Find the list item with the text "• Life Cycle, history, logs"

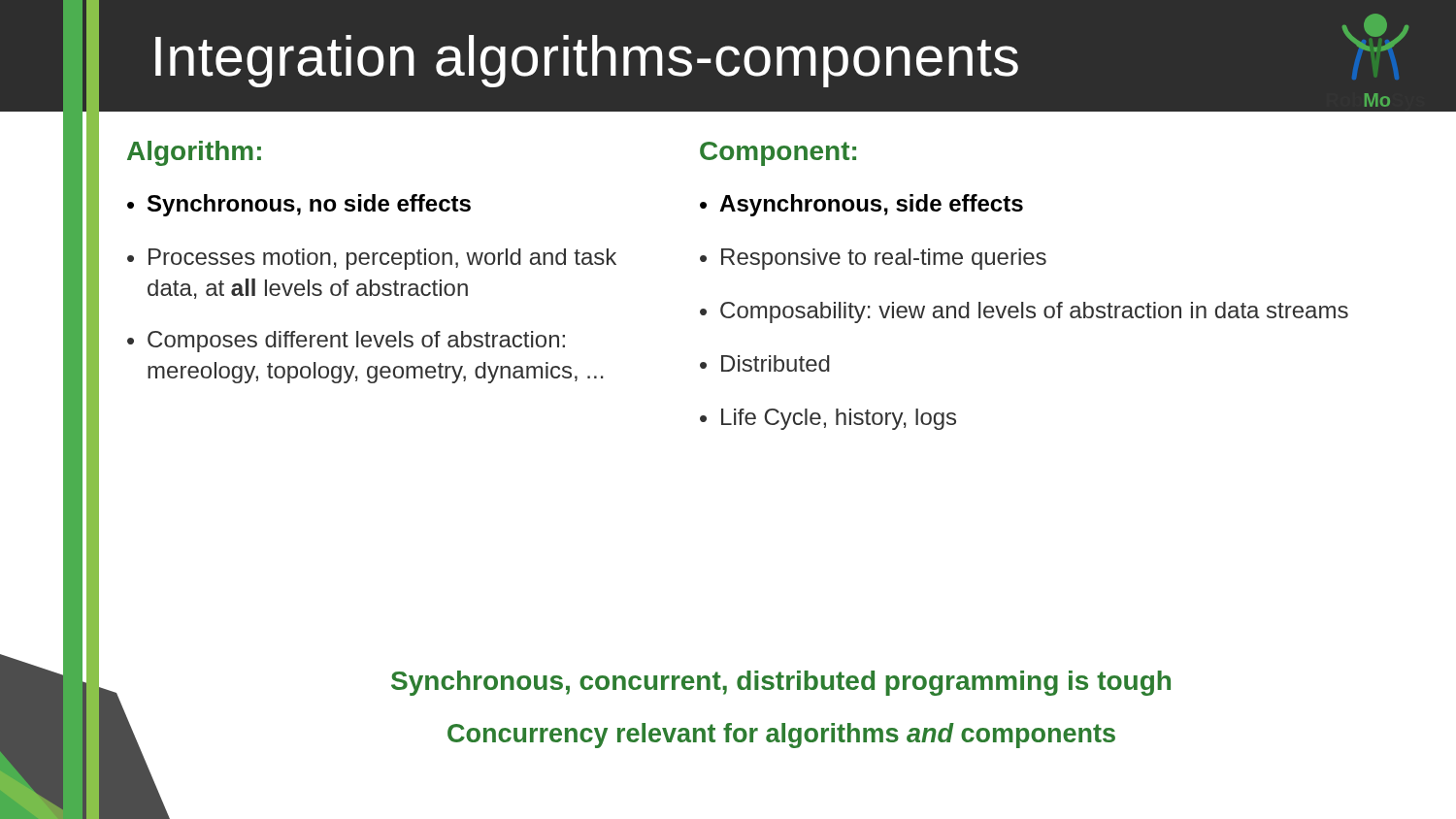point(828,419)
